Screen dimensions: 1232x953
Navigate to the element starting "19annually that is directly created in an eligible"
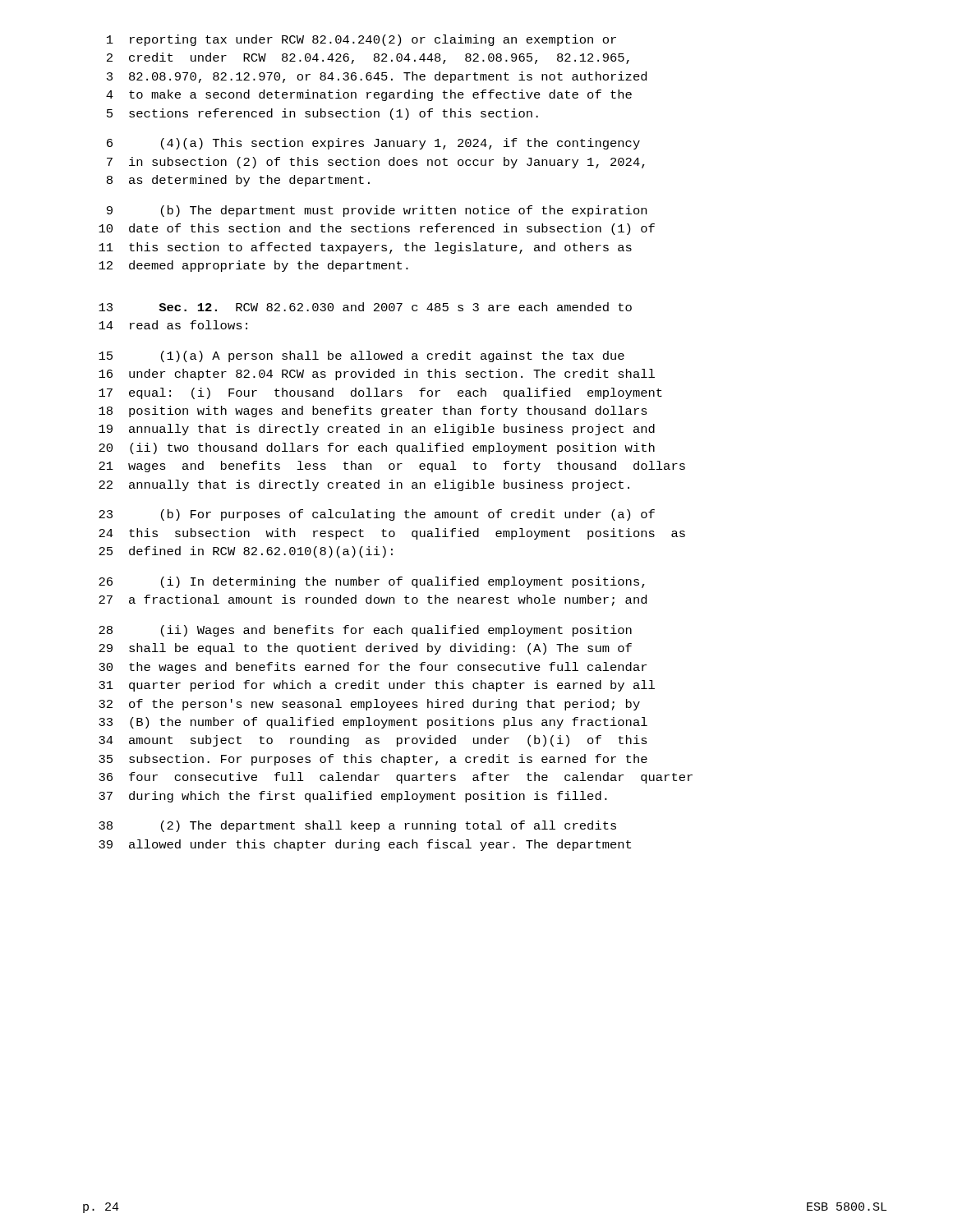click(485, 430)
